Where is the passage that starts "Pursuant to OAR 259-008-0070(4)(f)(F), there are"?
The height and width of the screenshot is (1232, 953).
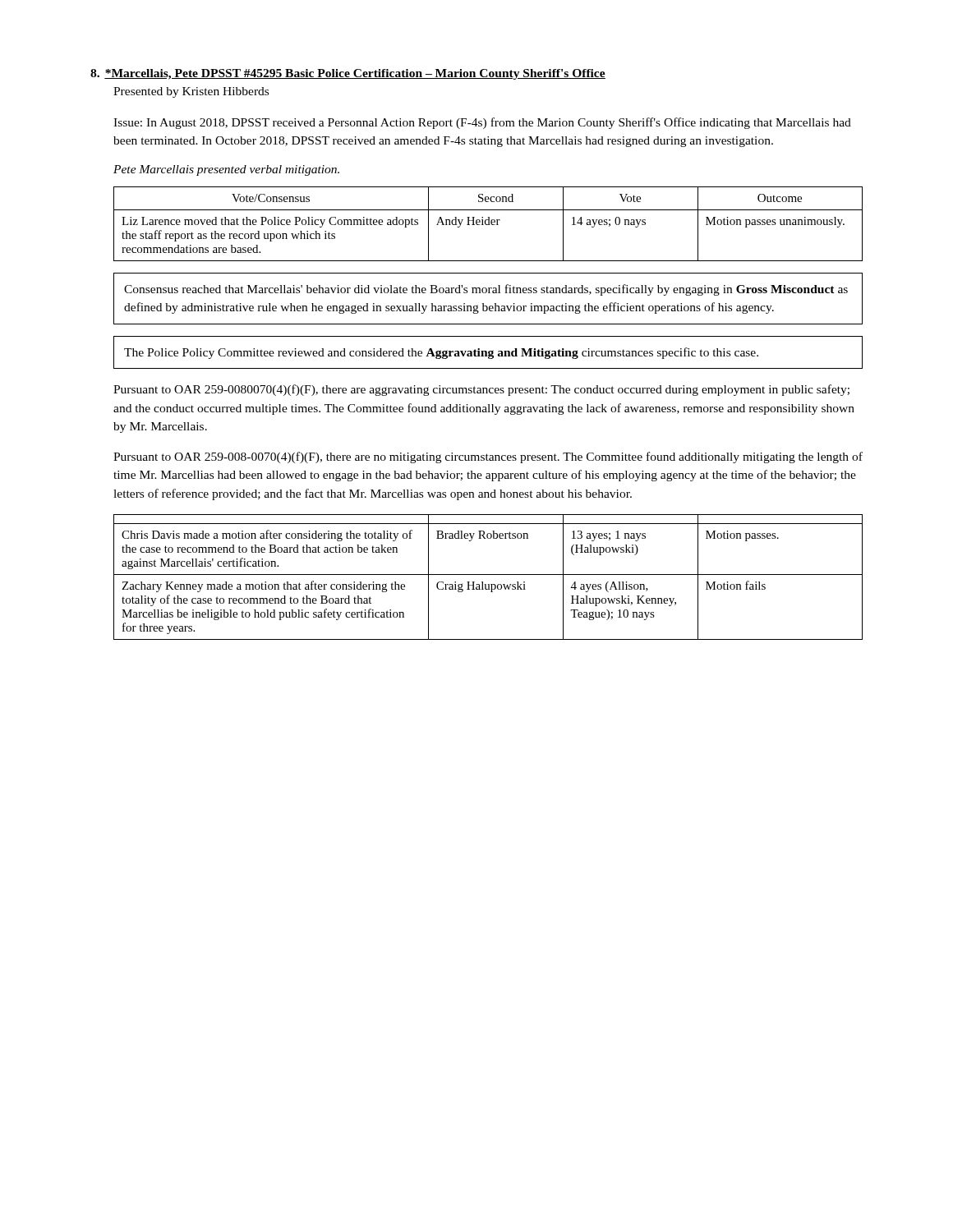[x=488, y=475]
